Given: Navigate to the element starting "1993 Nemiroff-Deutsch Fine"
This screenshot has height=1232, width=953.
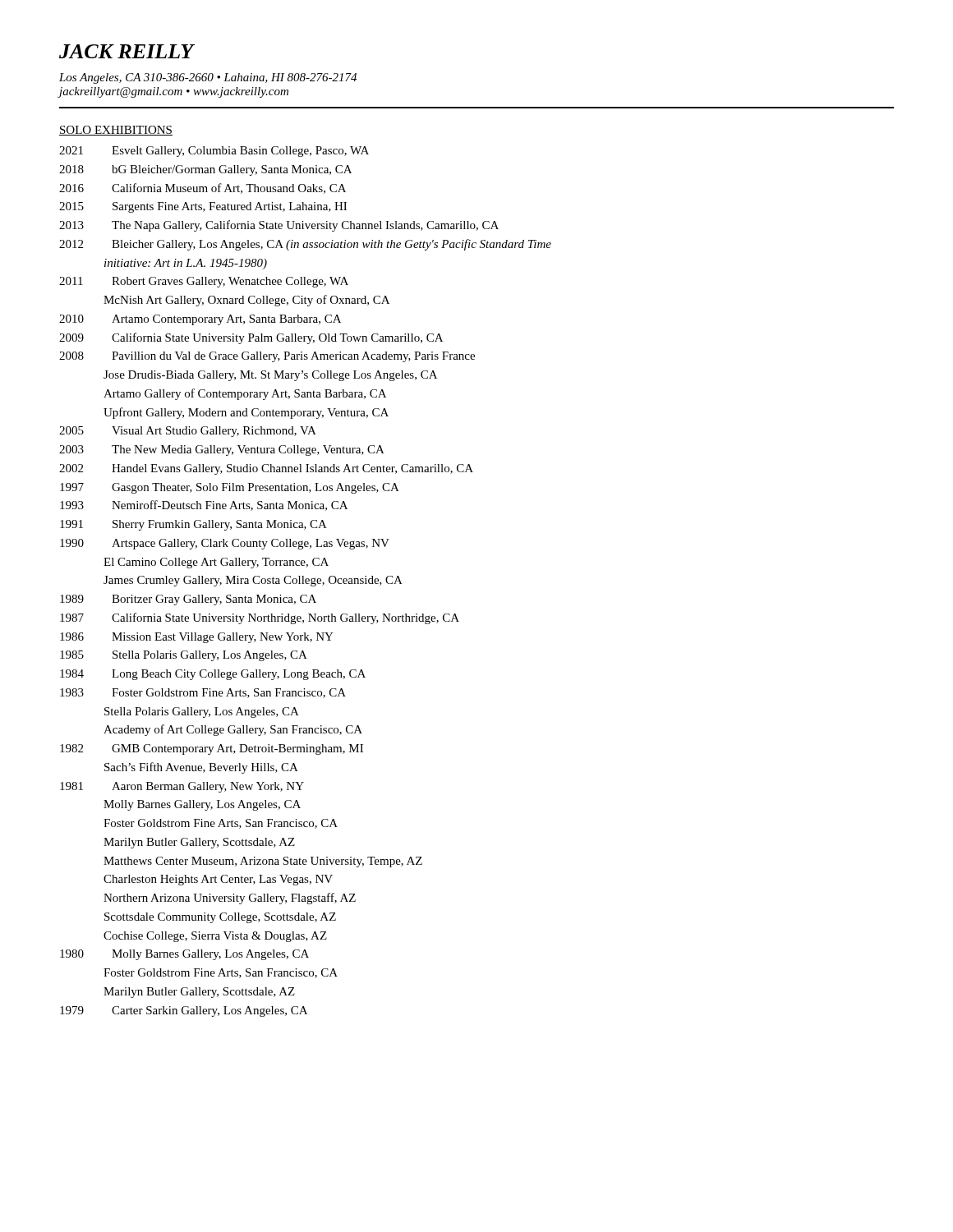Looking at the screenshot, I should (204, 506).
